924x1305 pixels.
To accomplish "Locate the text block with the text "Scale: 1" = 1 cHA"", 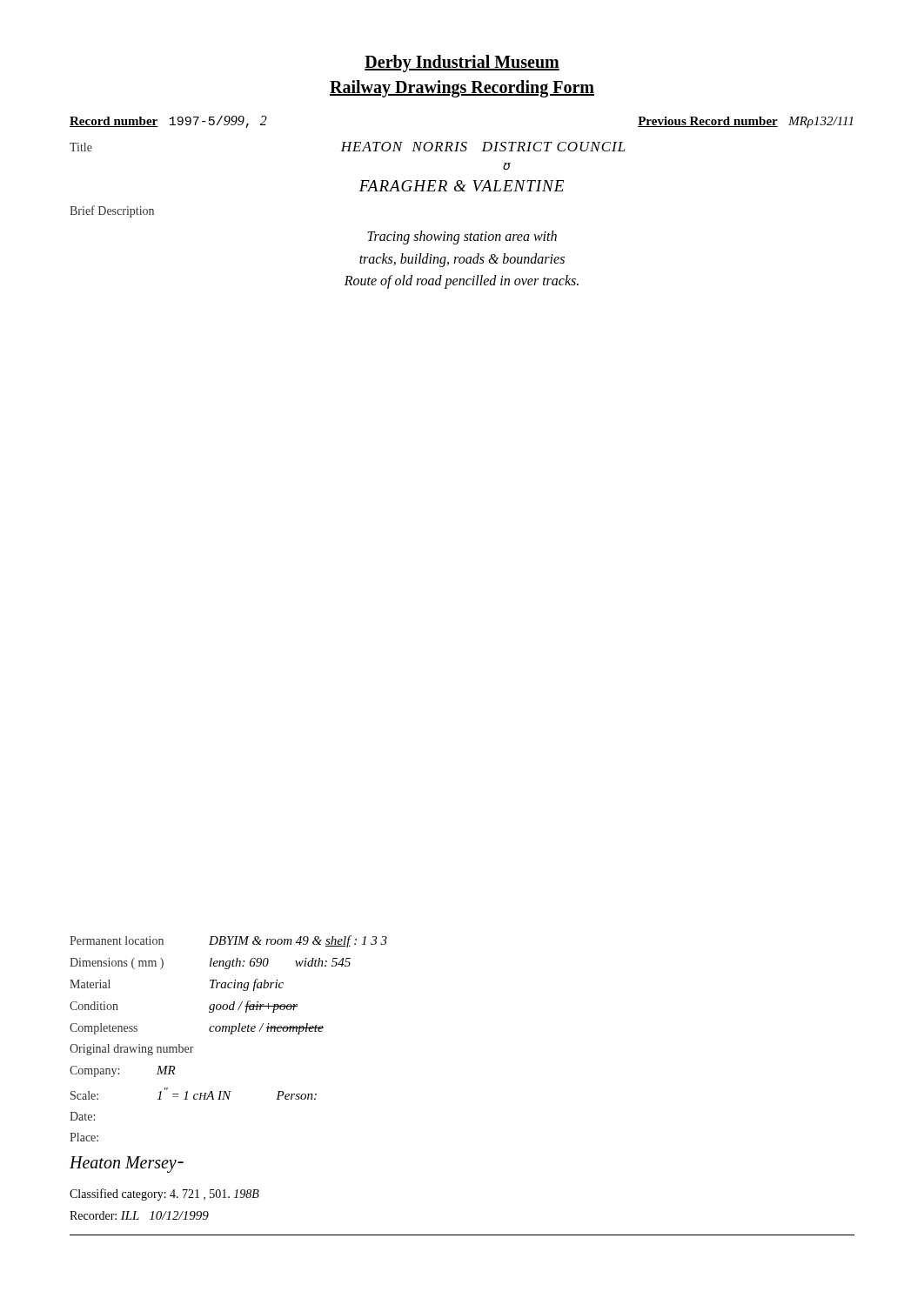I will tap(194, 1094).
